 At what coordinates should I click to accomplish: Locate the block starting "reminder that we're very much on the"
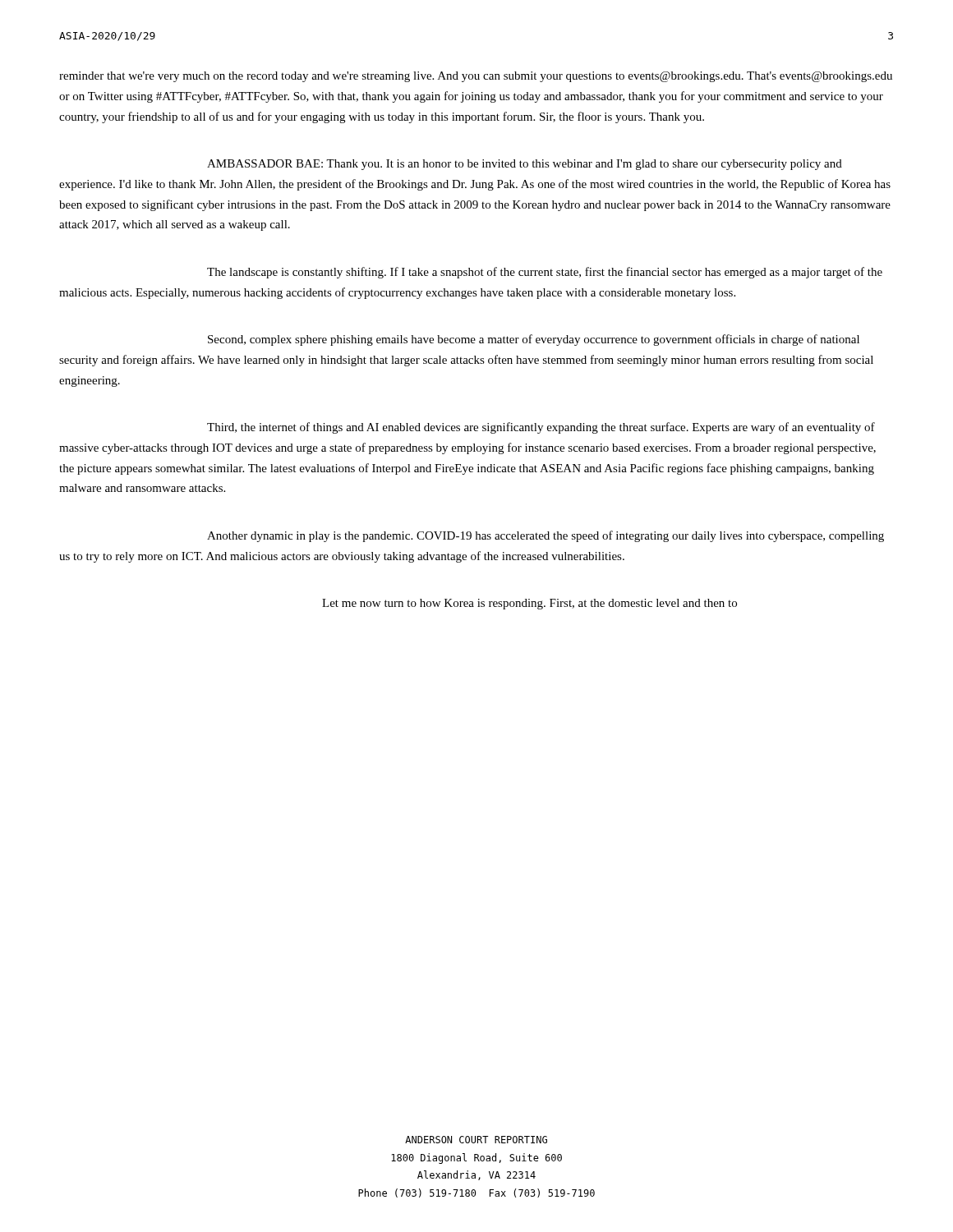[476, 96]
